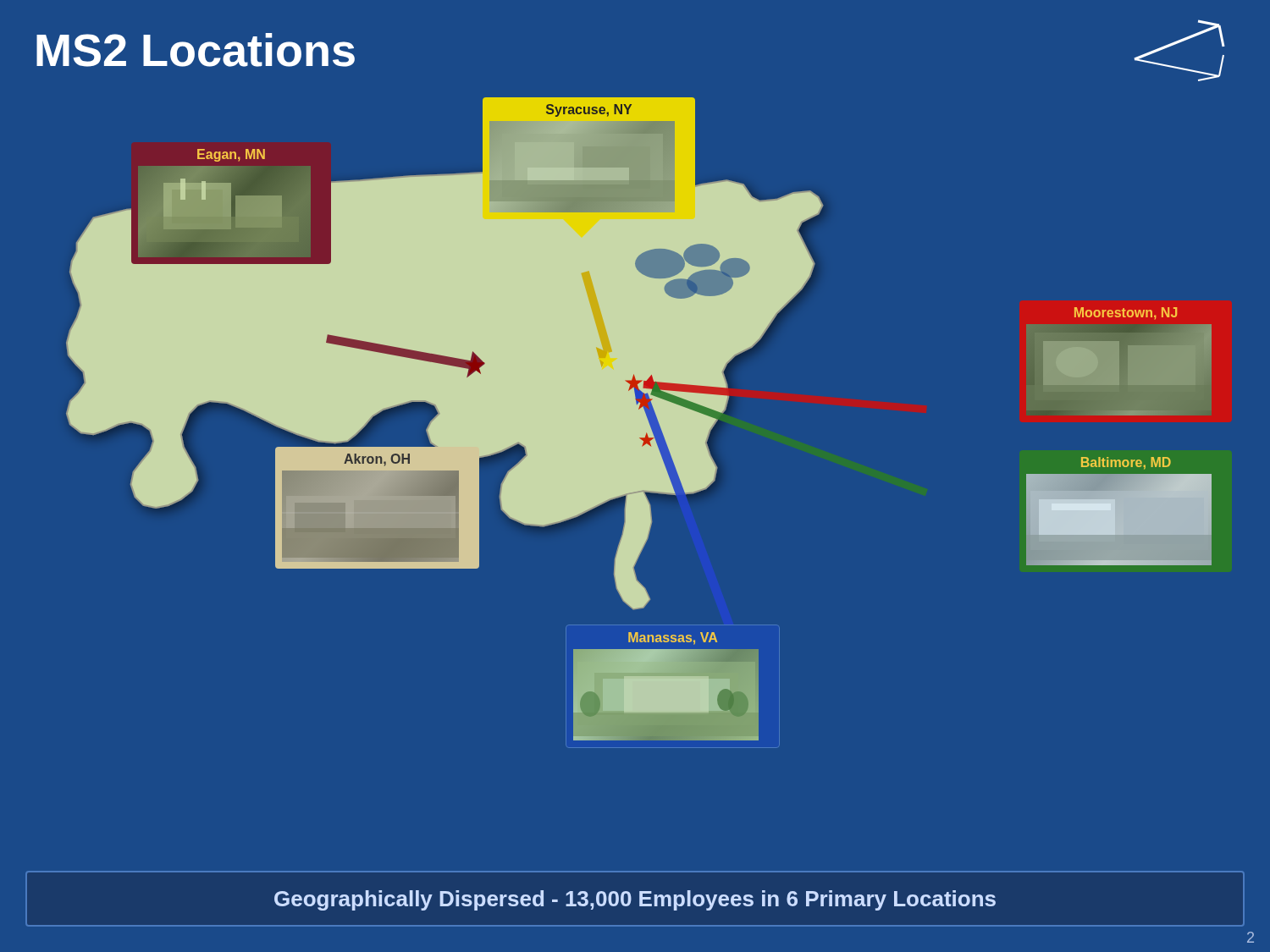Click on the logo

(x=1181, y=49)
